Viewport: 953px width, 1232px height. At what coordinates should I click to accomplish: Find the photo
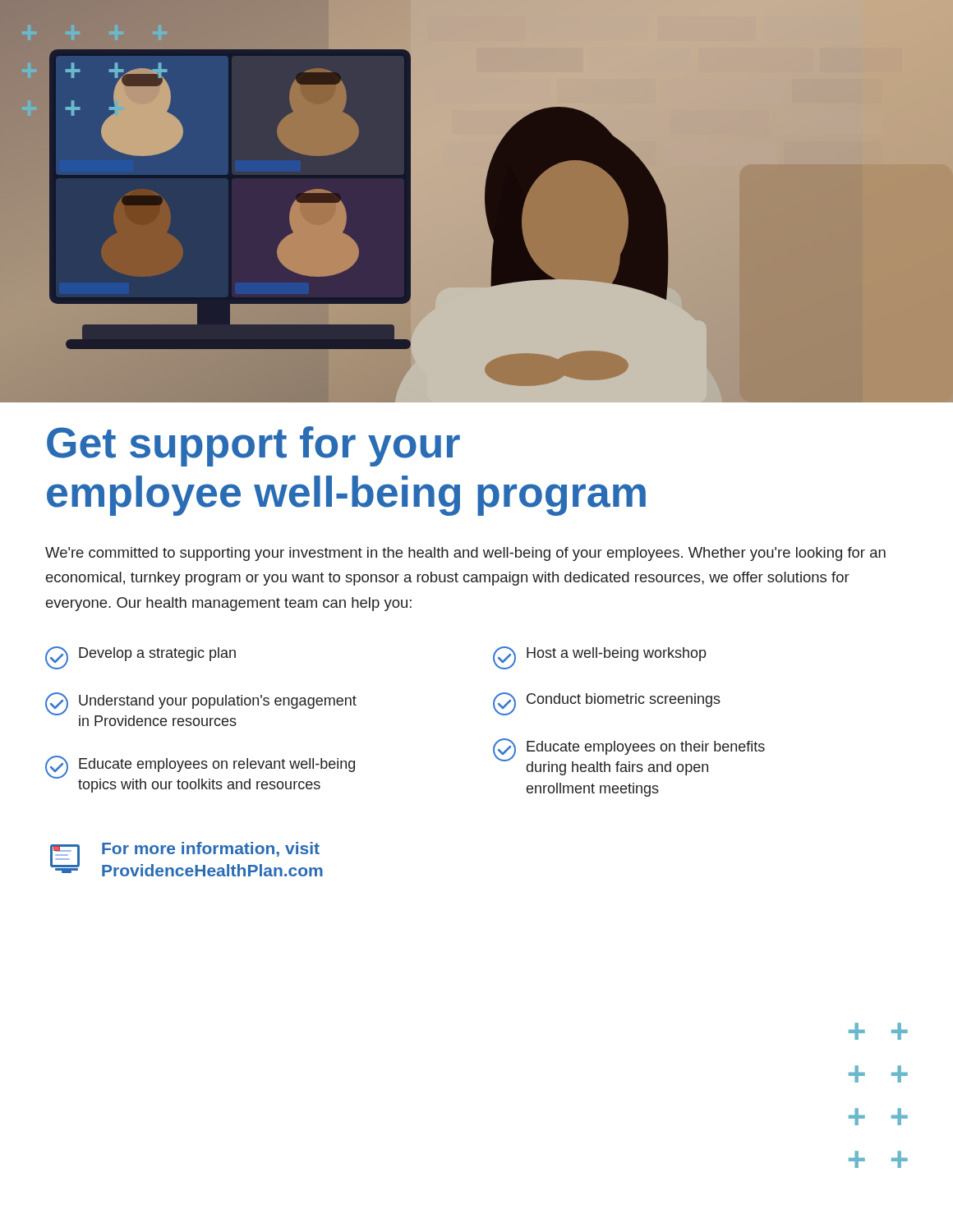[476, 201]
